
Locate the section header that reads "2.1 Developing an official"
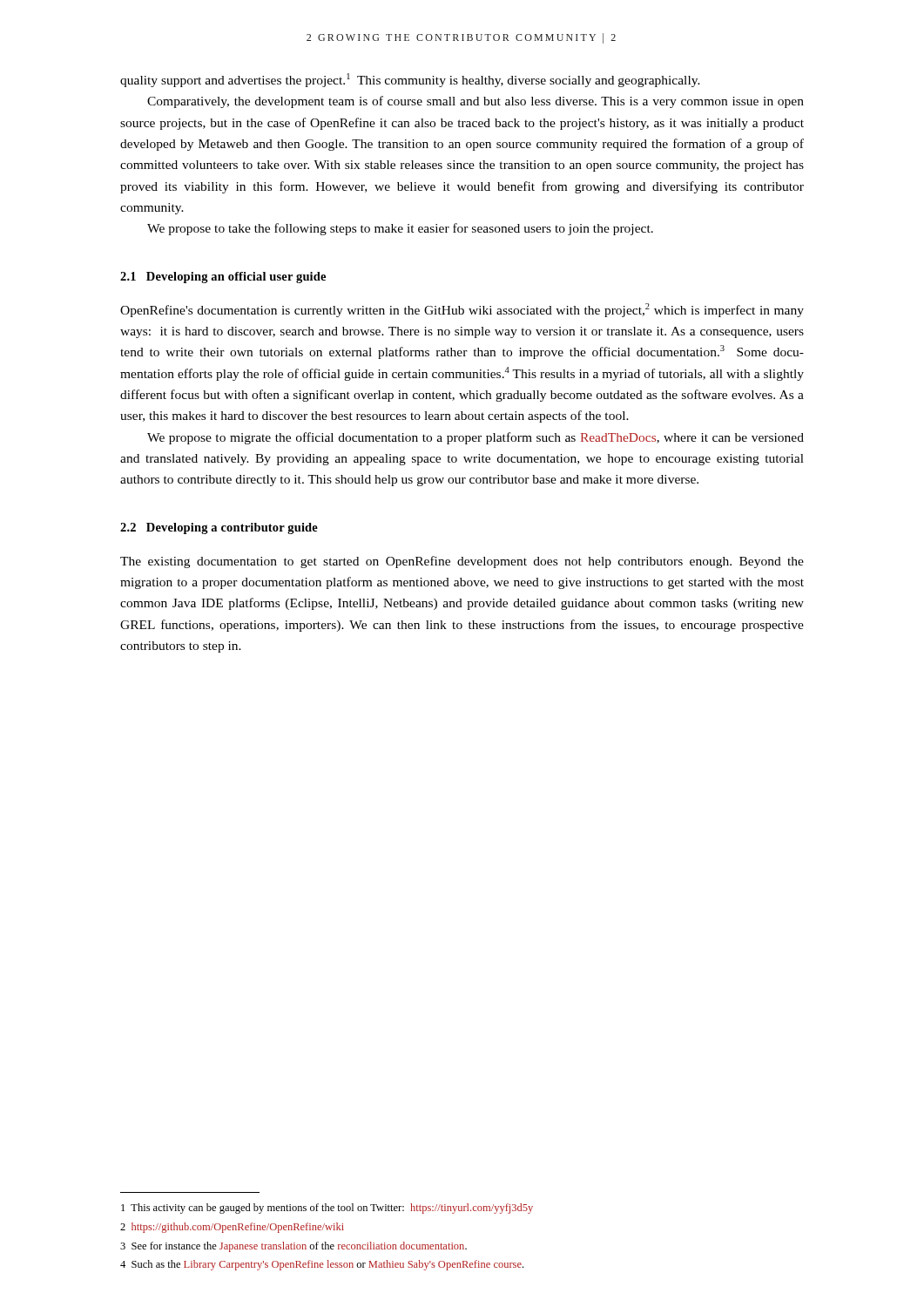(x=223, y=276)
